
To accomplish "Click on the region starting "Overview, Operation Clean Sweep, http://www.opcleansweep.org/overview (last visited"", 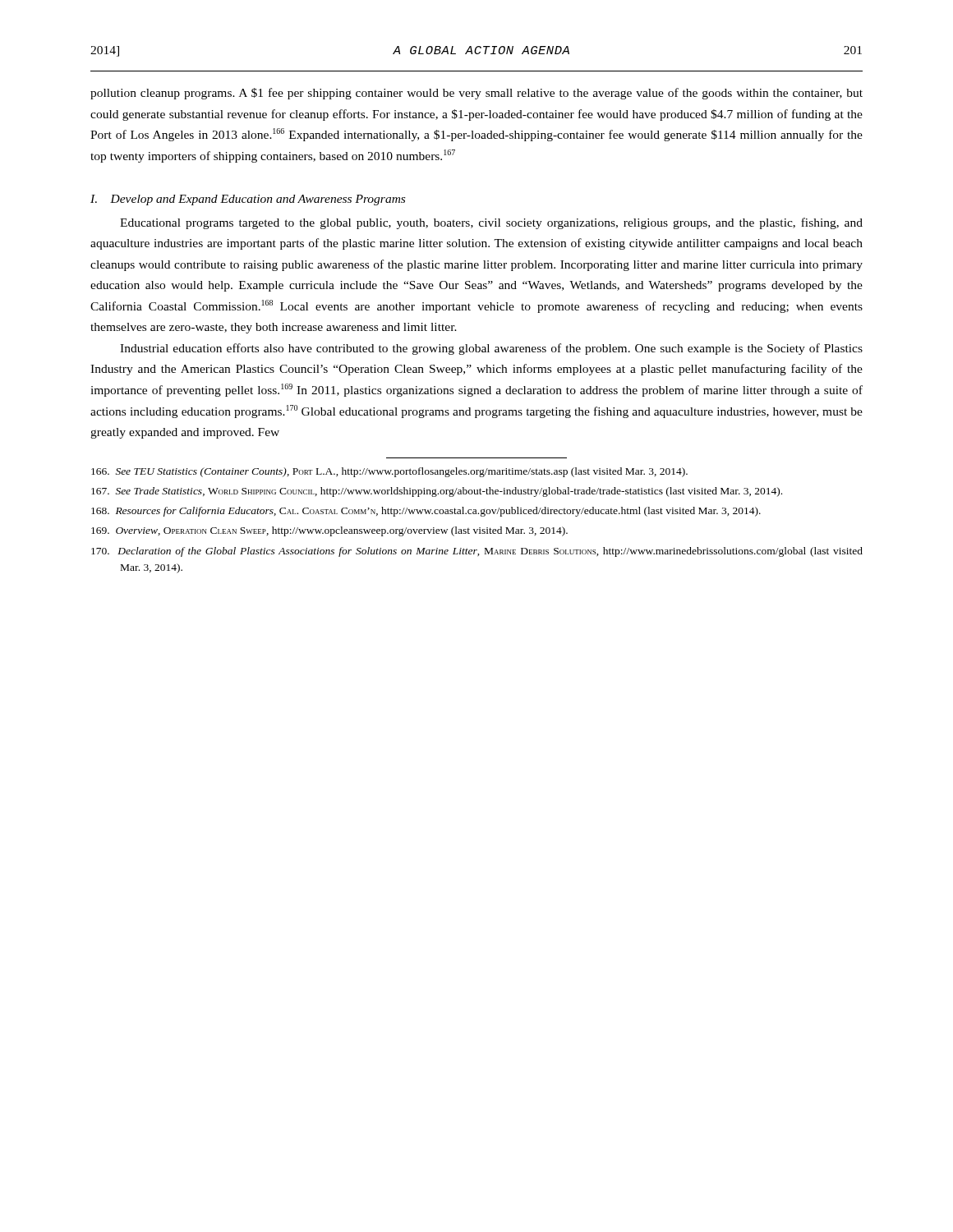I will click(329, 530).
